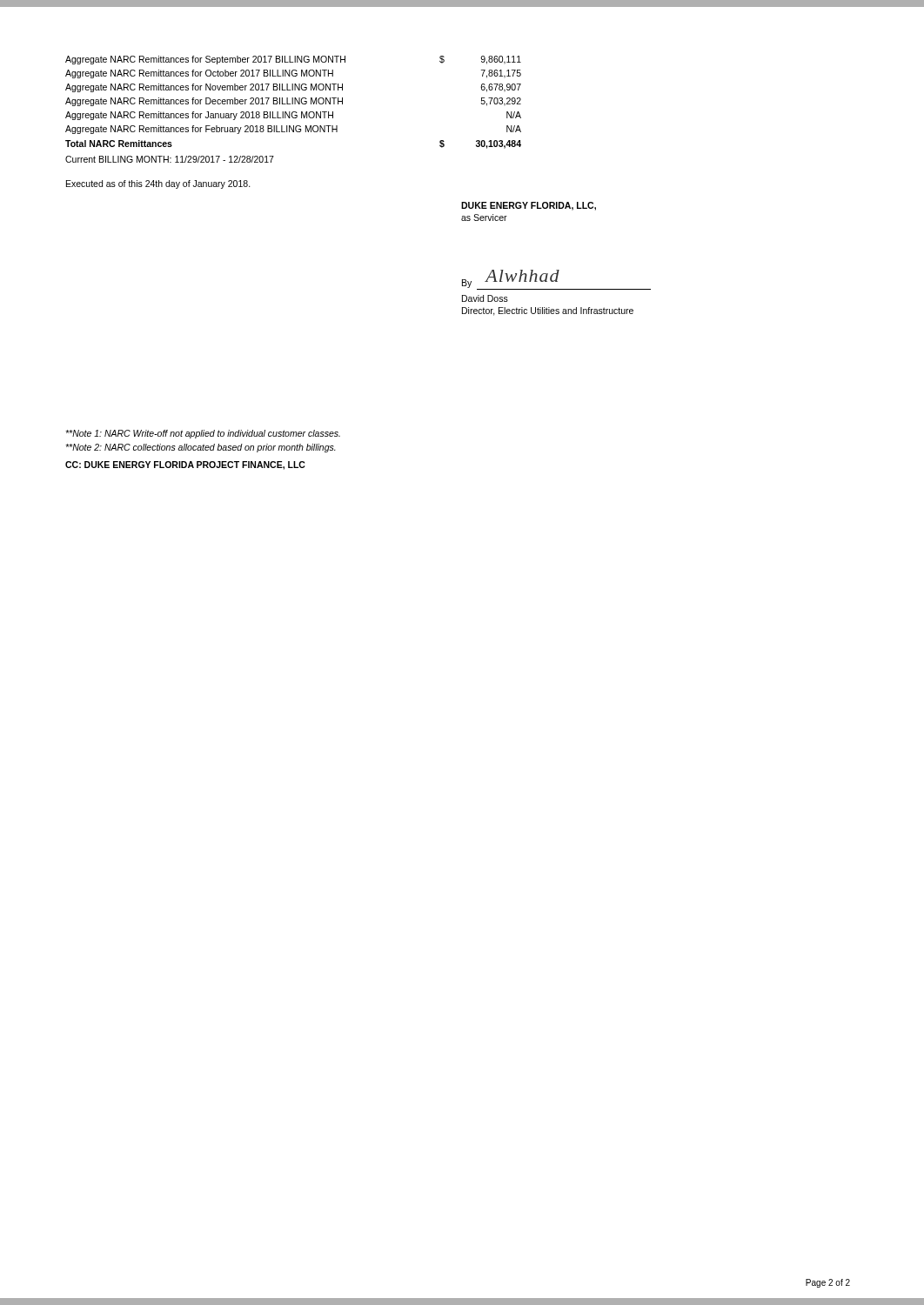Select the text block that says "Executed as of"

(158, 184)
